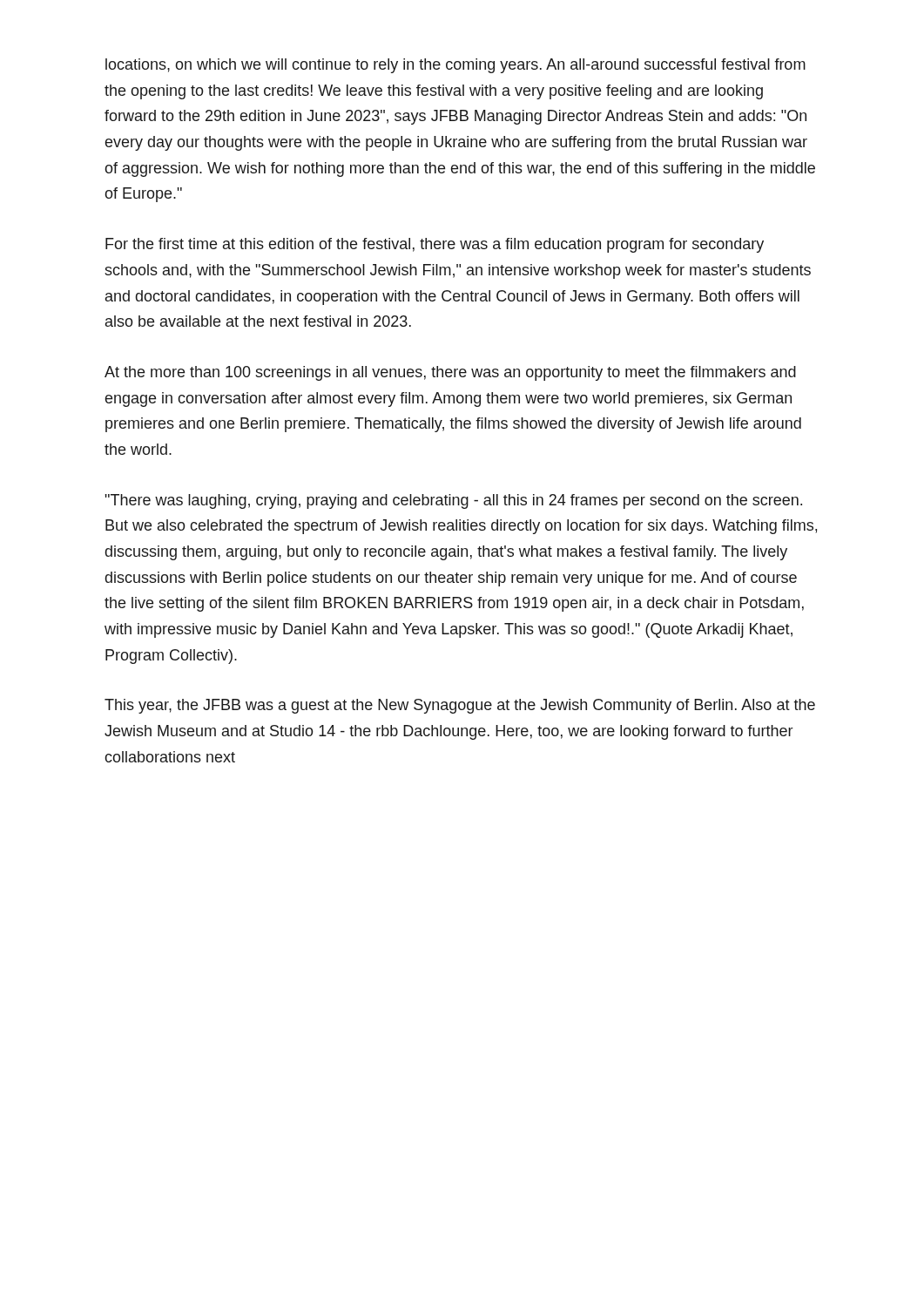Viewport: 924px width, 1307px height.
Task: Select the text block that says "At the more than 100 screenings"
Action: [453, 411]
